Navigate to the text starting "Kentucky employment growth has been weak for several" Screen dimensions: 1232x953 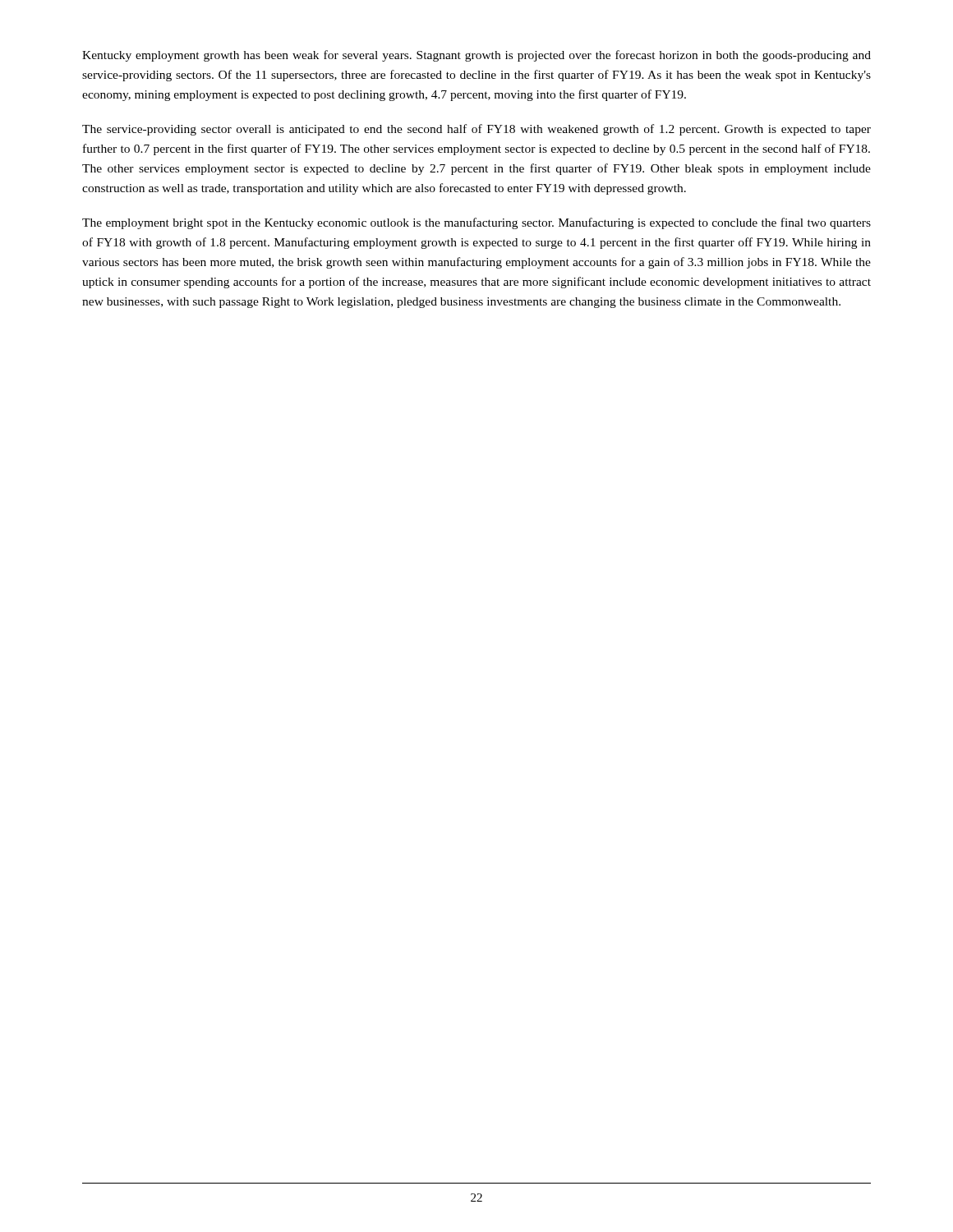point(476,74)
